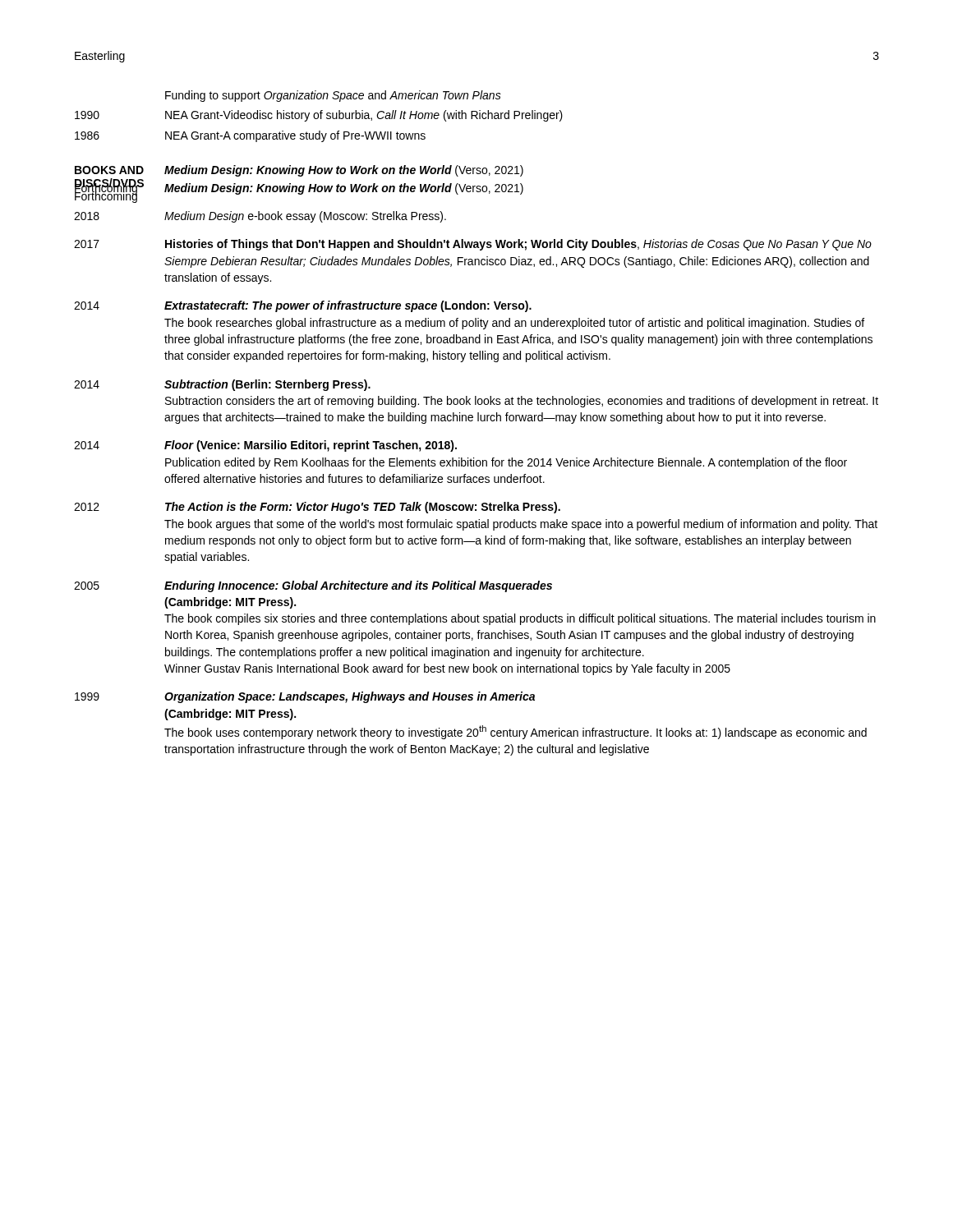
Task: Select the list item with the text "Organization Space: Landscapes, Highways and Houses in America"
Action: click(x=516, y=723)
